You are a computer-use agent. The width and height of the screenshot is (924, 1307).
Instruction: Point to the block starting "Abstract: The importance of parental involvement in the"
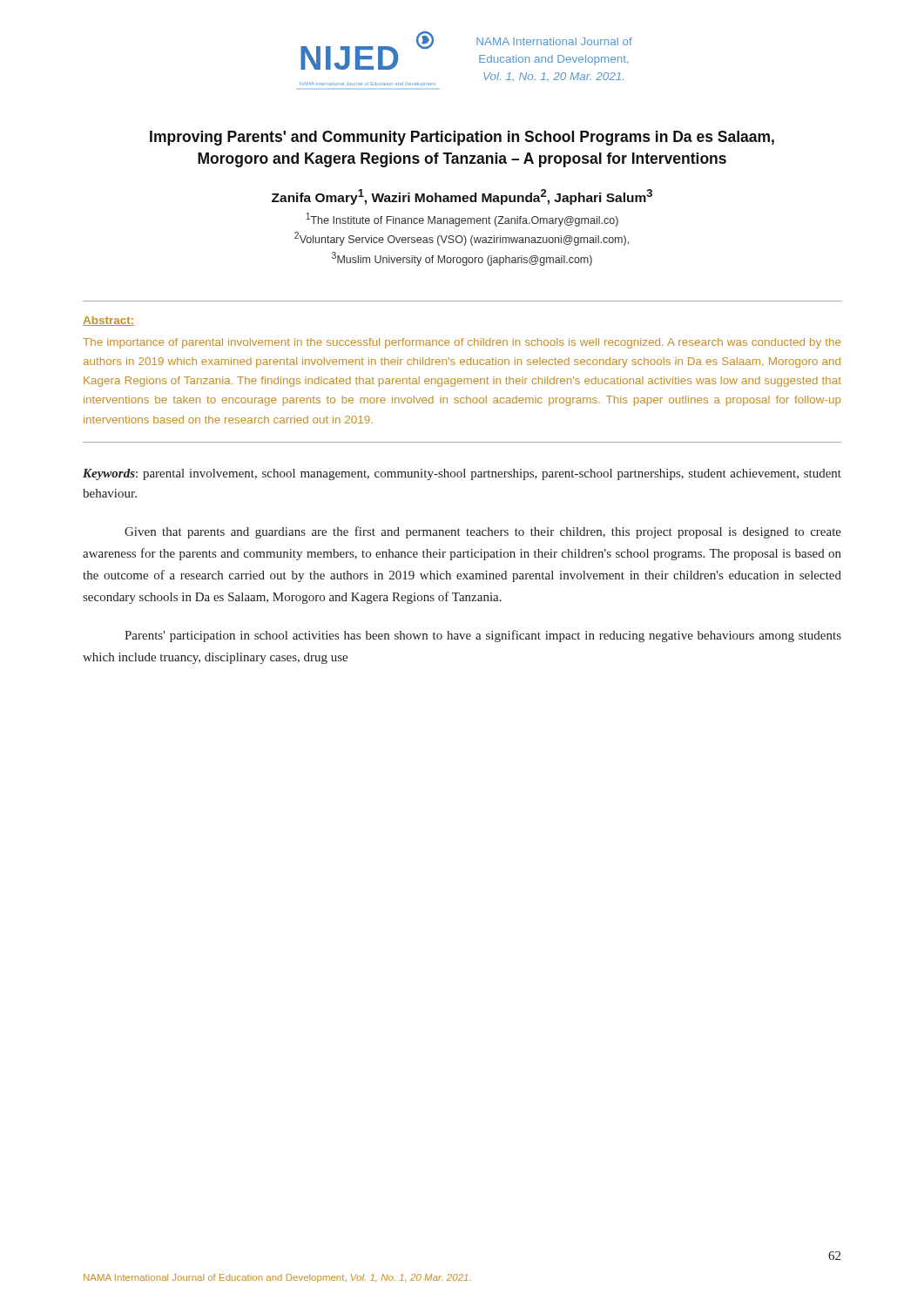462,371
